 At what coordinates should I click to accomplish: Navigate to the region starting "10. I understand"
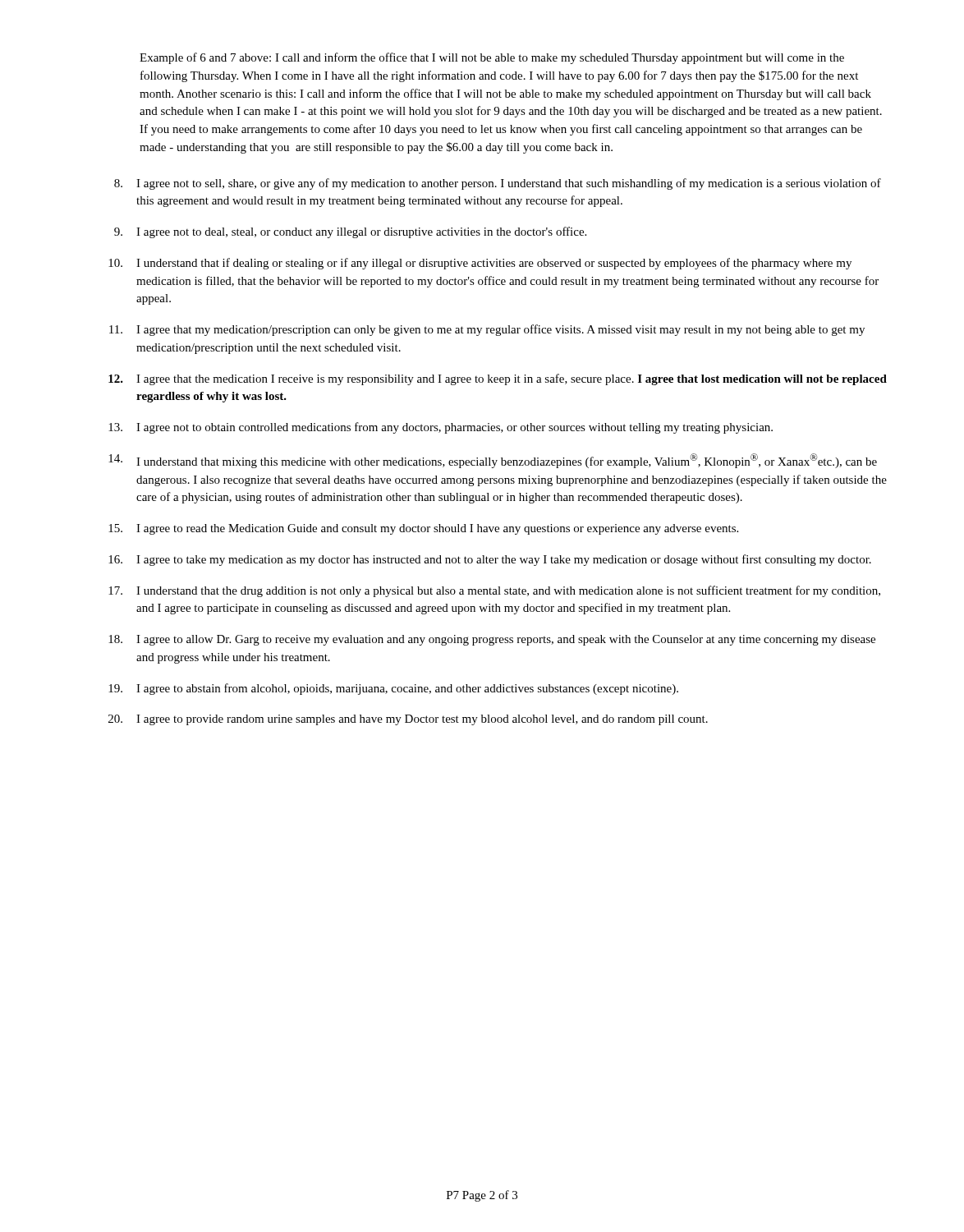coord(482,281)
